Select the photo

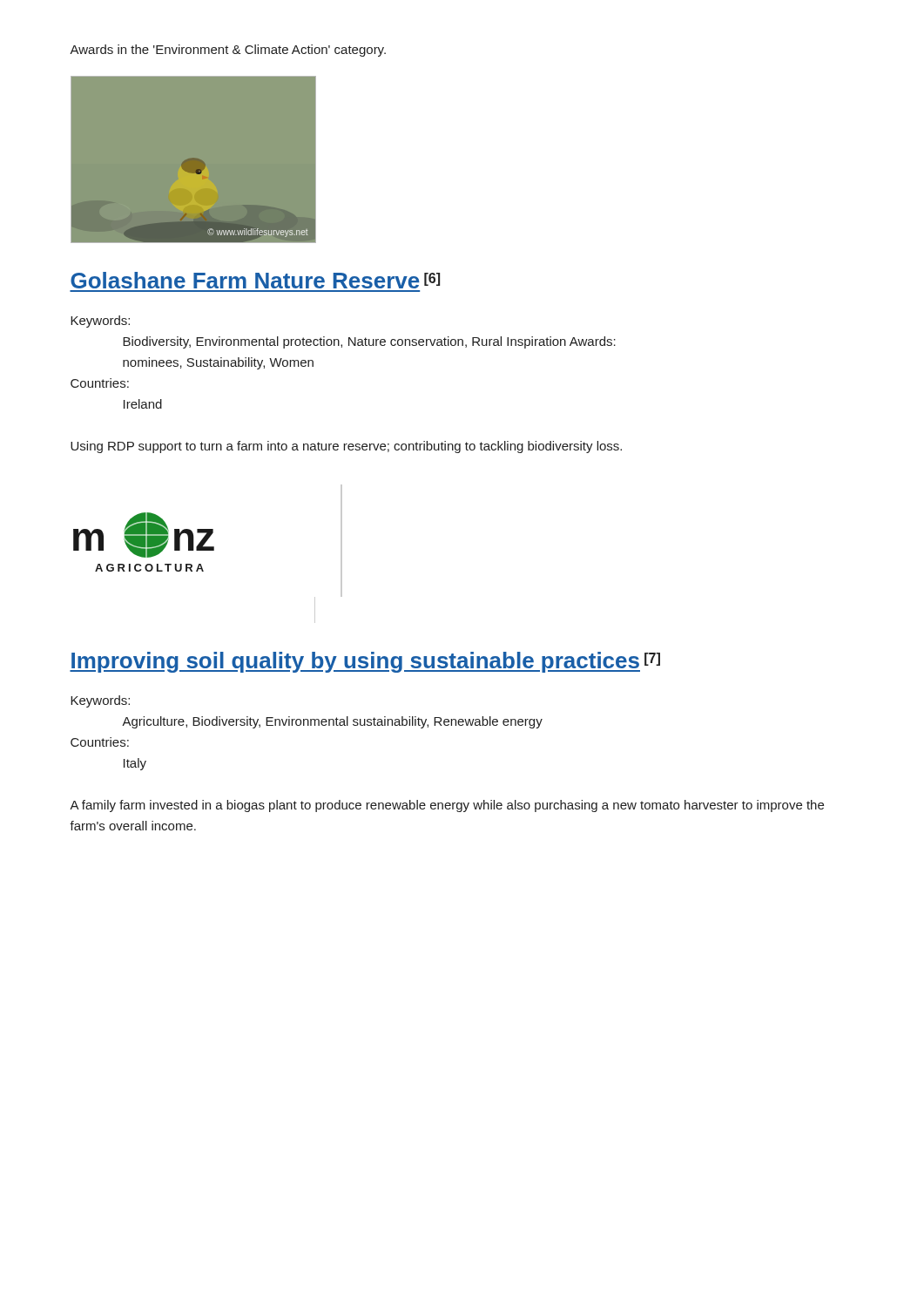coord(462,159)
